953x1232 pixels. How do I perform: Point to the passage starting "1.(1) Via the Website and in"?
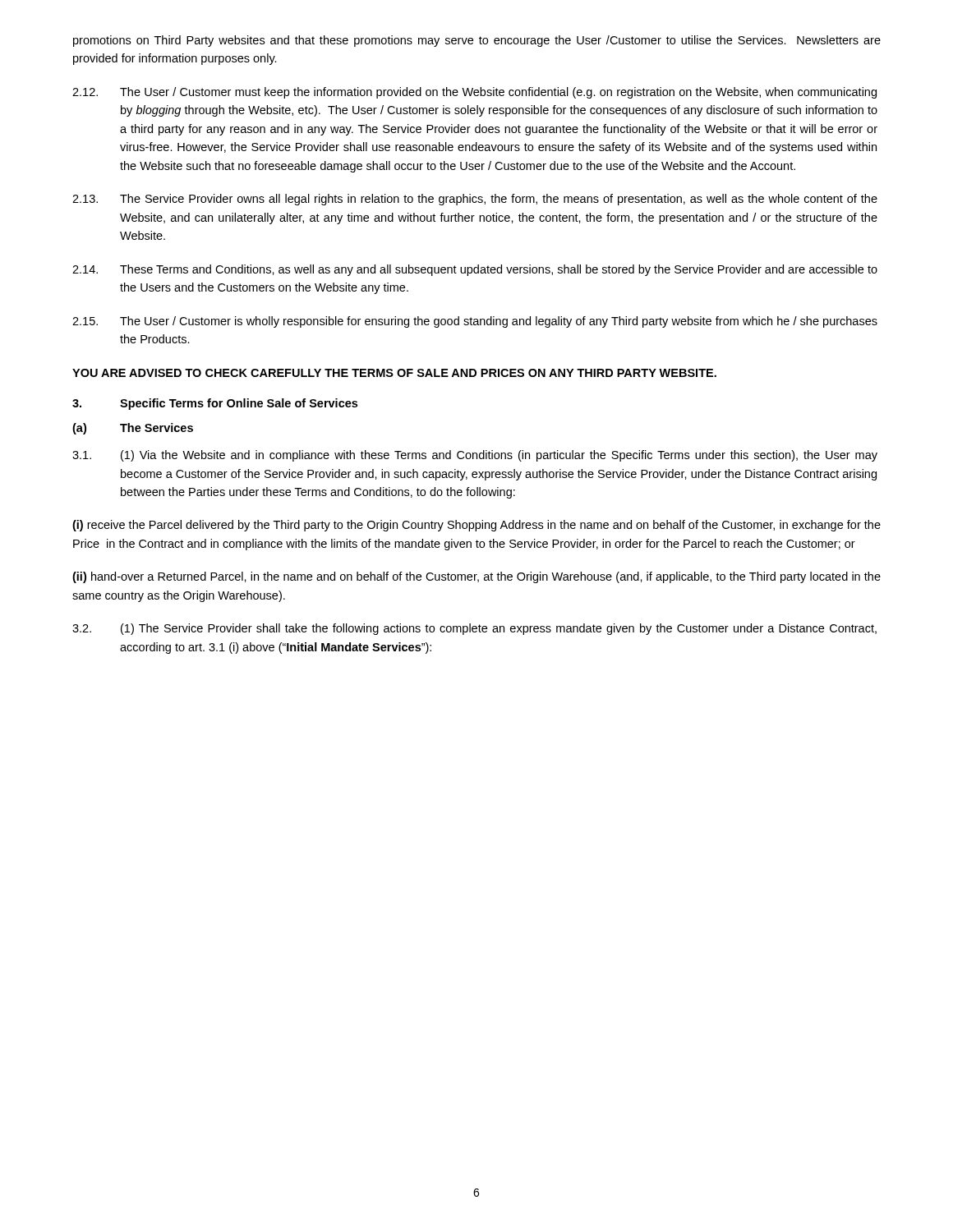click(x=475, y=474)
